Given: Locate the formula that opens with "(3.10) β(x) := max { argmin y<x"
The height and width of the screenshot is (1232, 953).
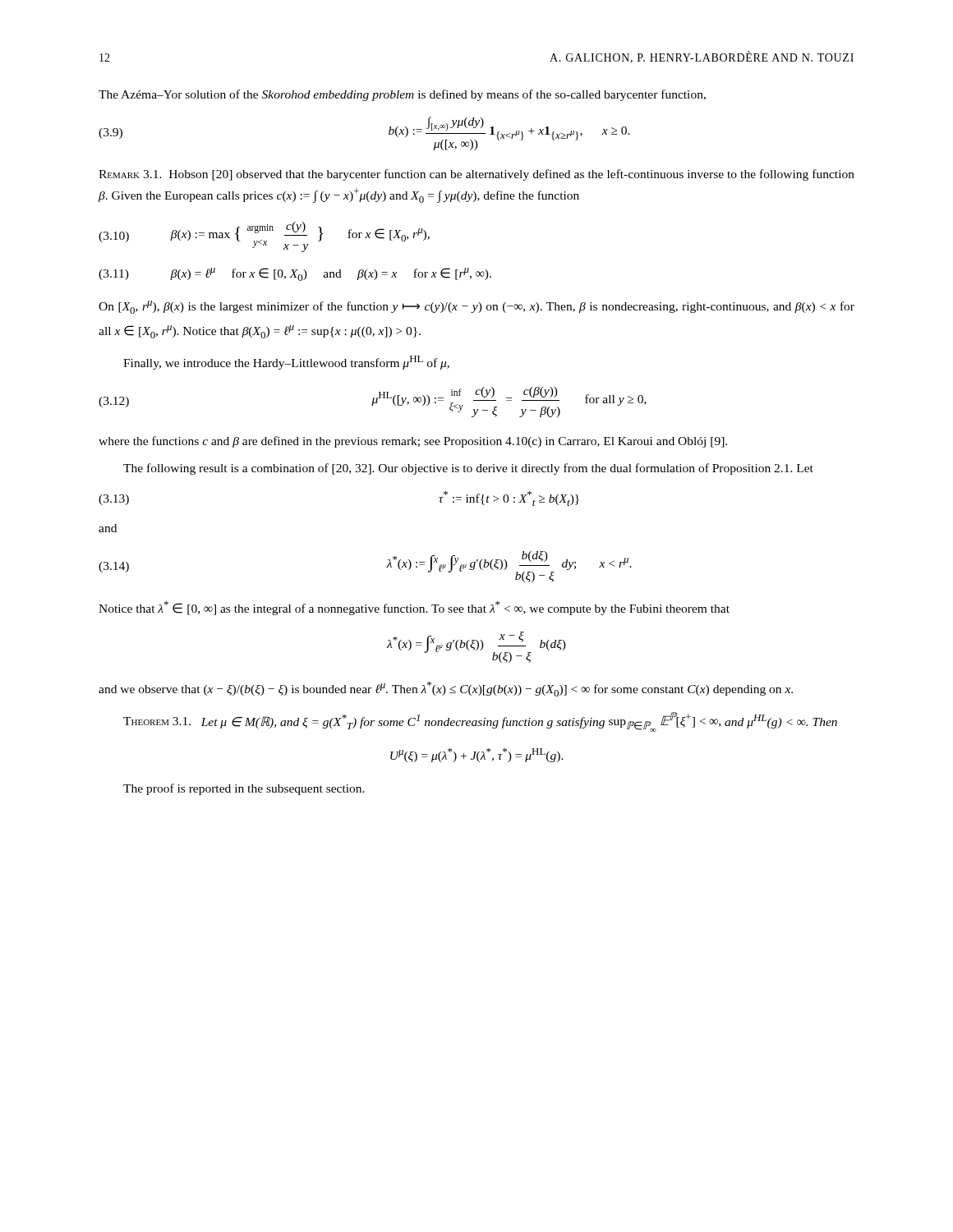Looking at the screenshot, I should pos(264,237).
